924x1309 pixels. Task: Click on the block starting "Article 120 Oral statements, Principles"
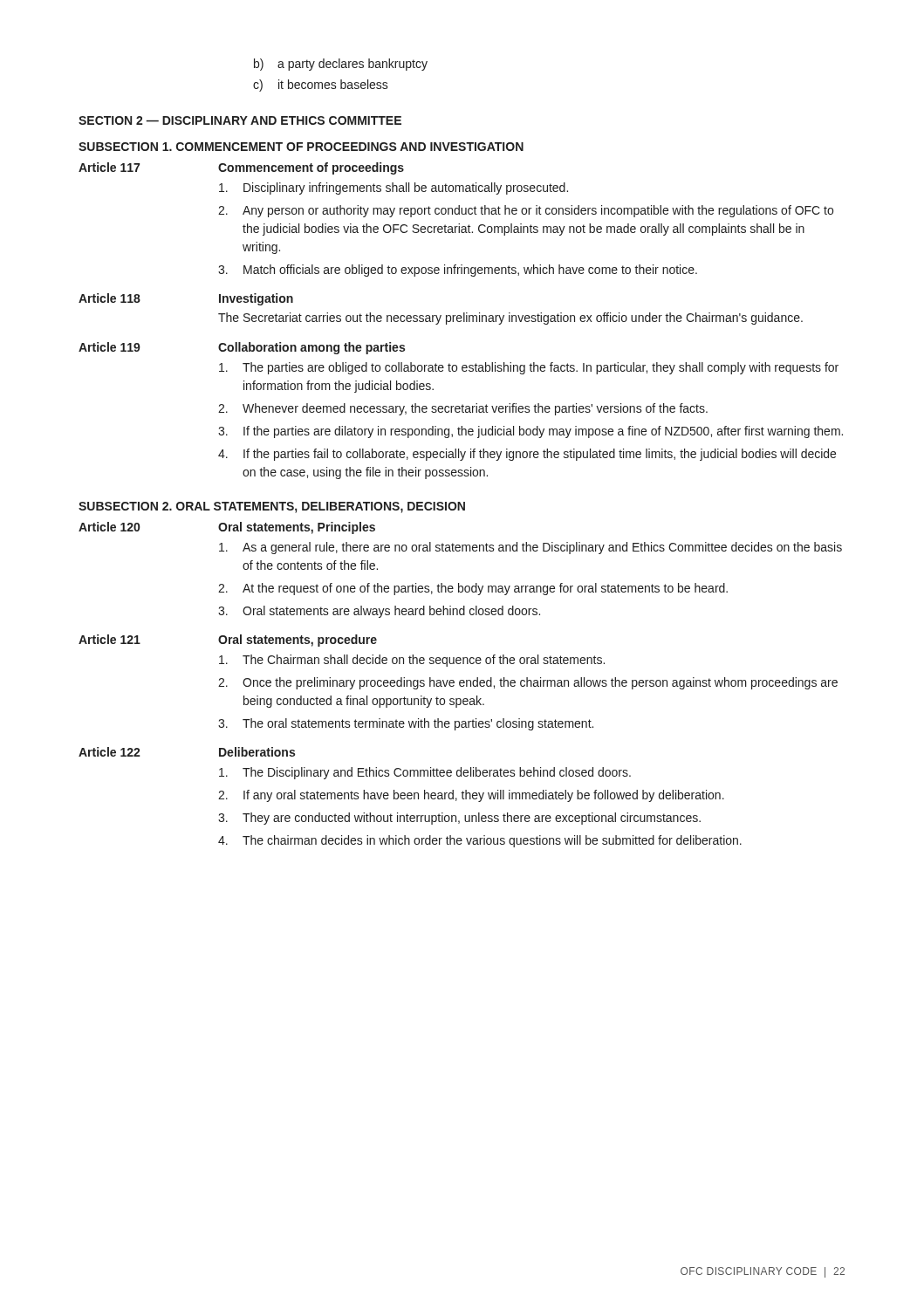[x=227, y=528]
